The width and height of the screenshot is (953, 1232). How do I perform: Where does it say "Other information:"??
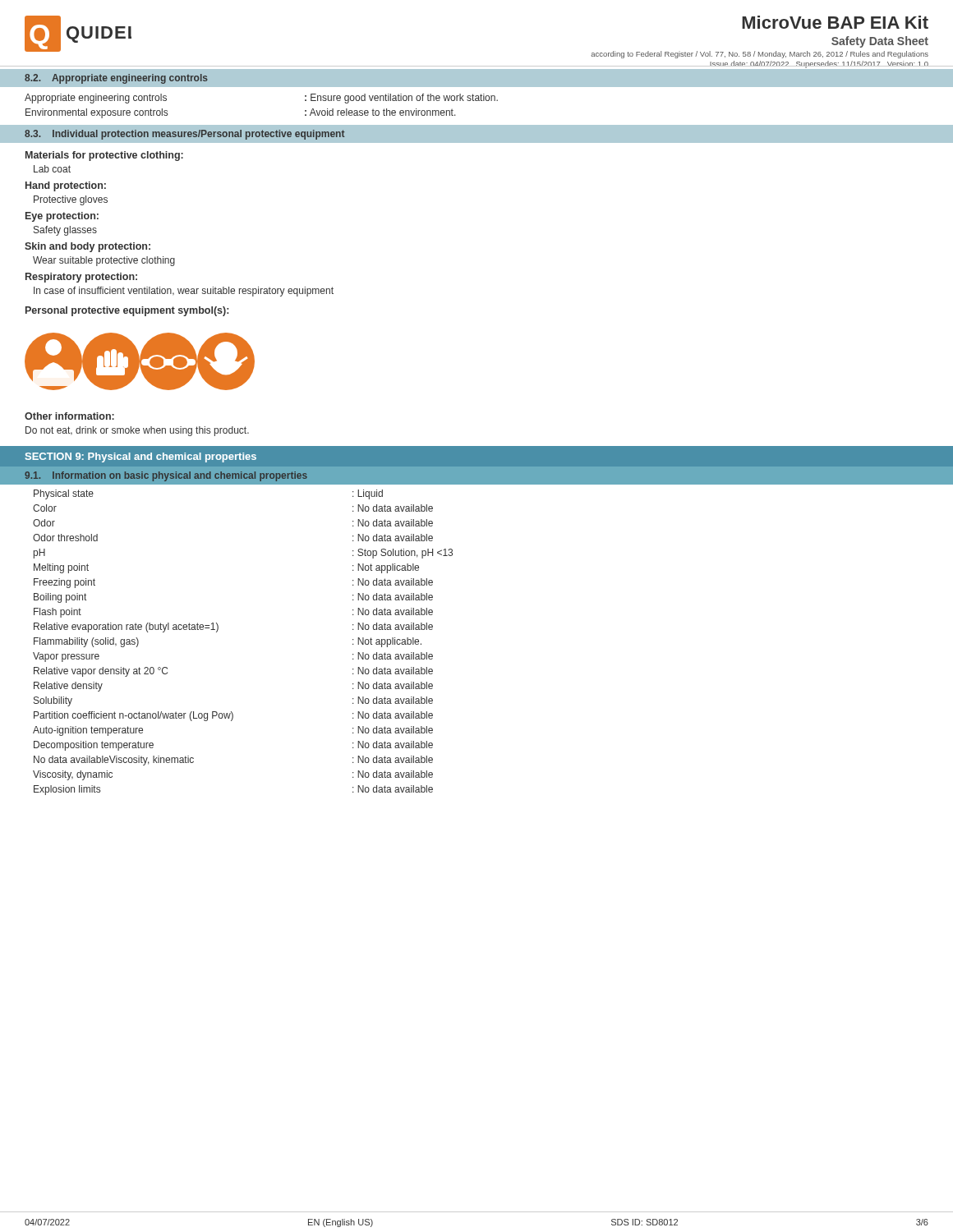click(70, 416)
